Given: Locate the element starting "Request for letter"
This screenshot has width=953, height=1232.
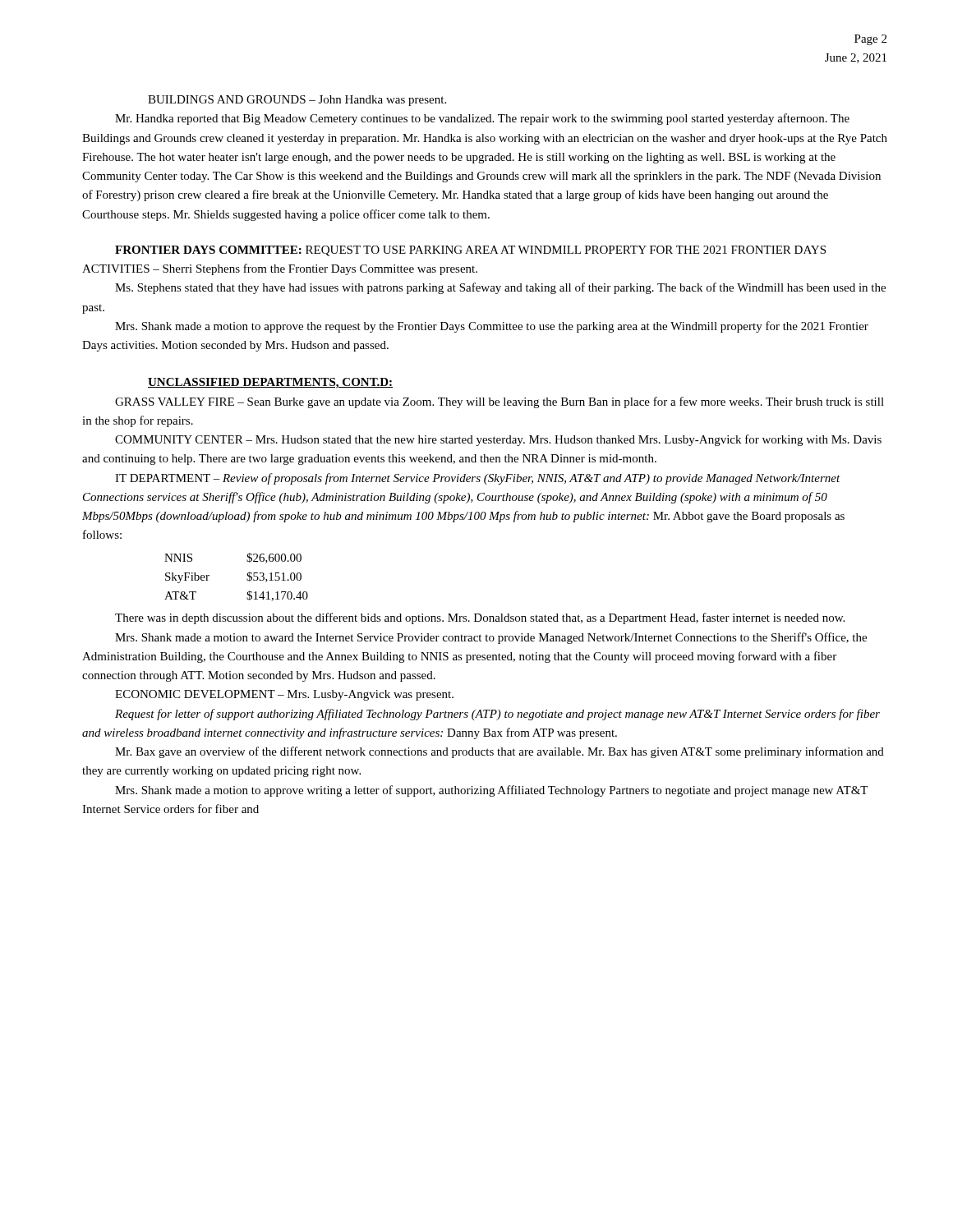Looking at the screenshot, I should (x=481, y=723).
